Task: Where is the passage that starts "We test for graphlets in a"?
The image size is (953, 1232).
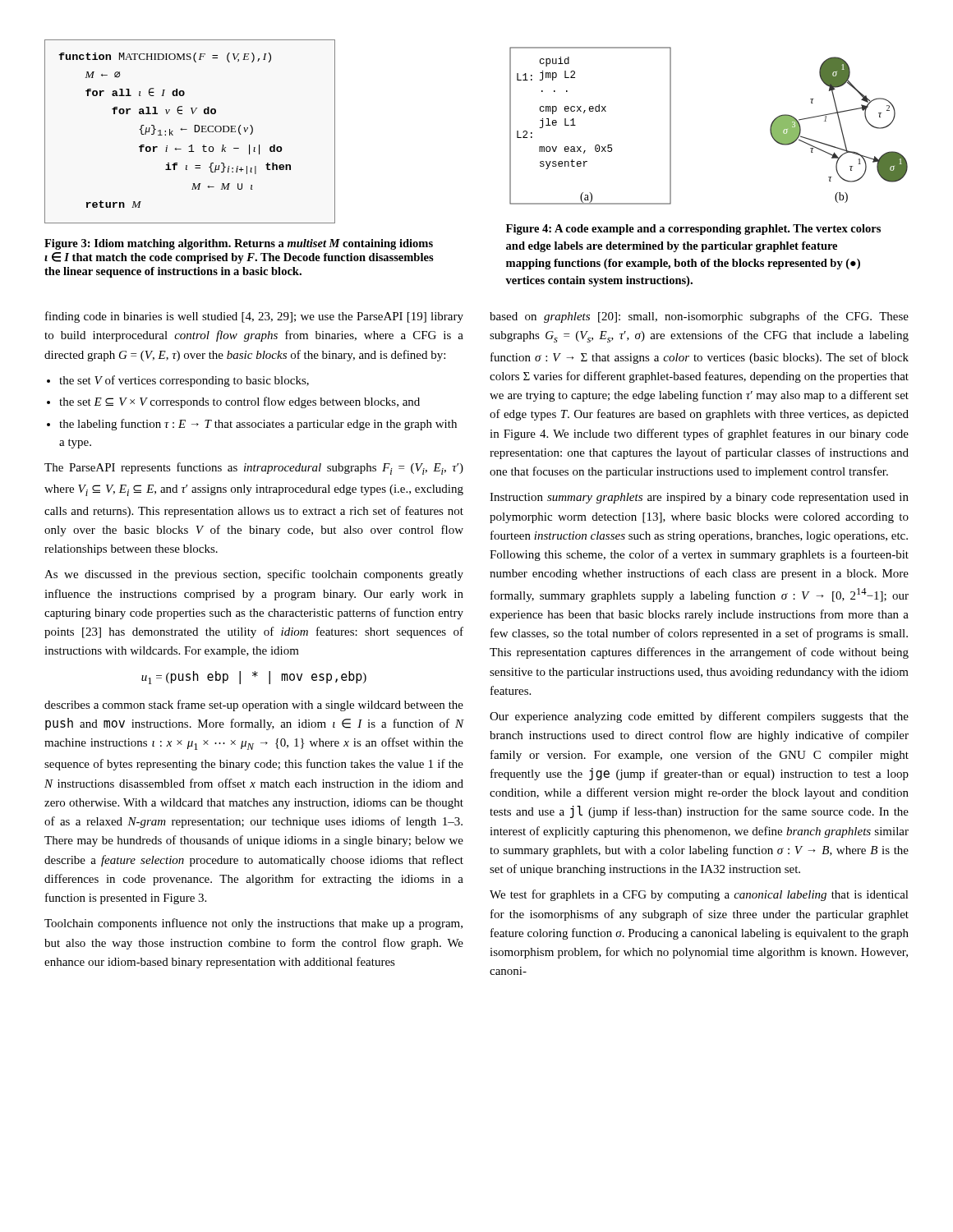Action: tap(699, 934)
